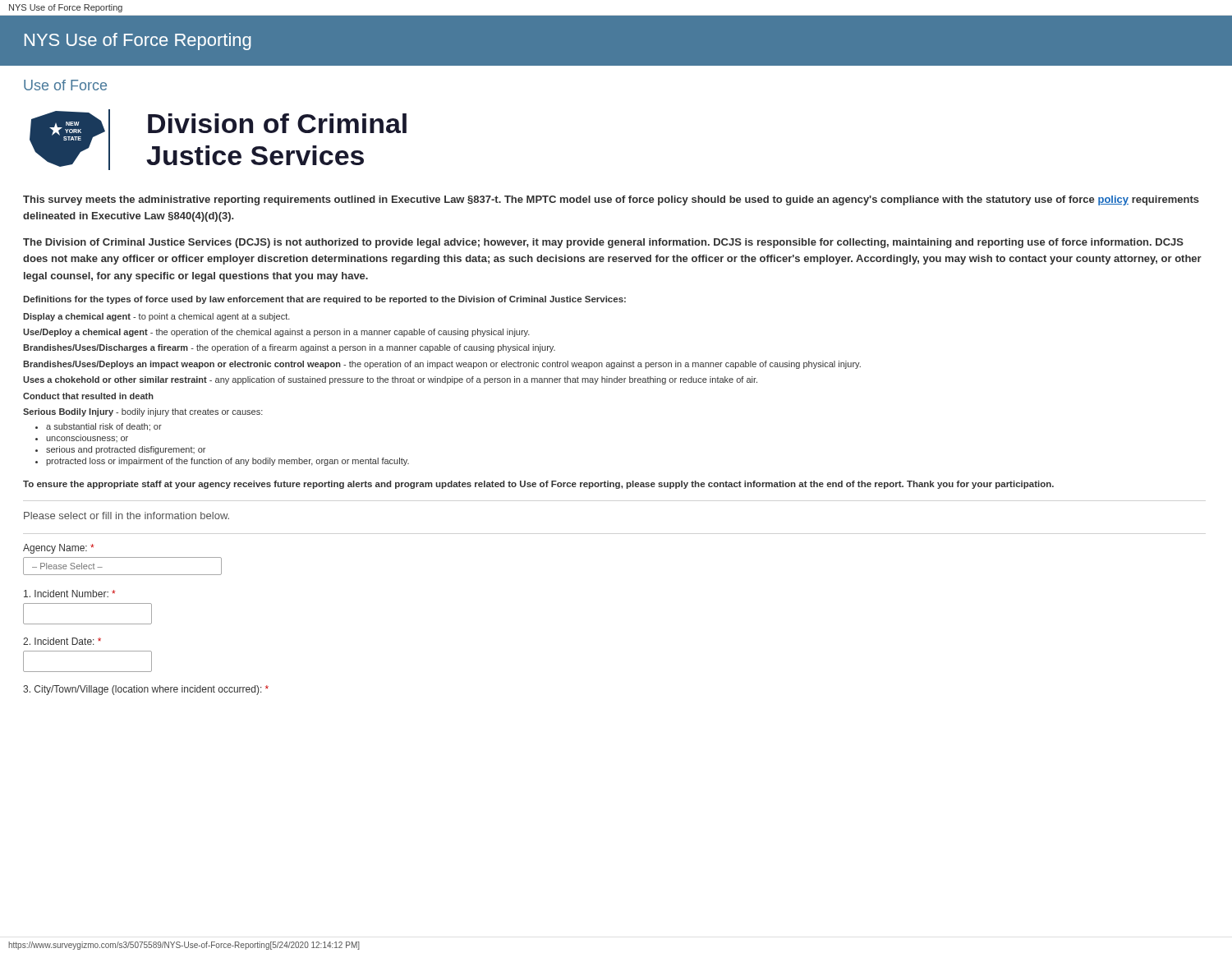Find the block on this page that starts "serious and protracted disfigurement;"
Screen dimensions: 953x1232
[126, 450]
